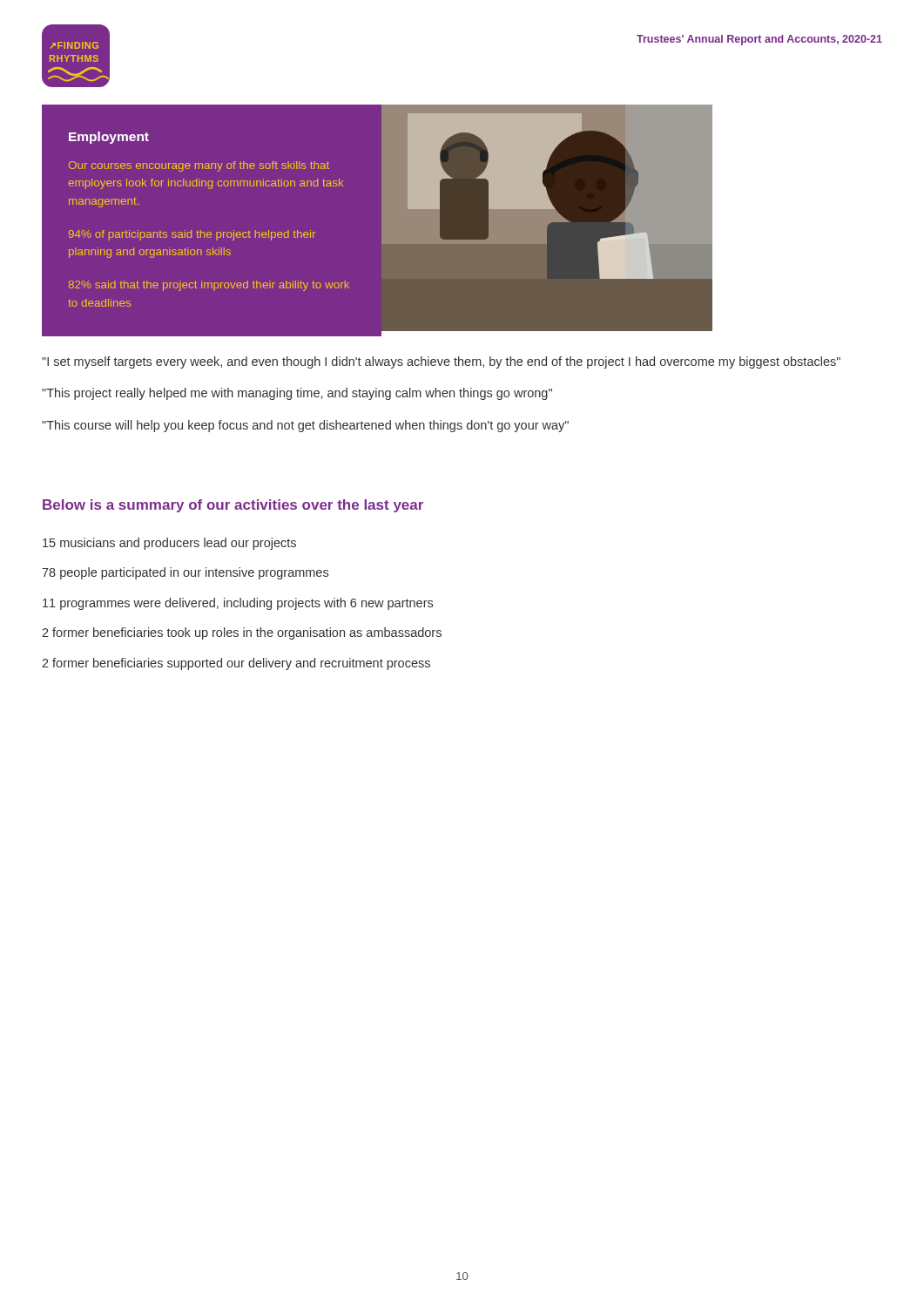Point to the element starting "2 former beneficiaries took up roles in the"
The image size is (924, 1307).
[242, 633]
